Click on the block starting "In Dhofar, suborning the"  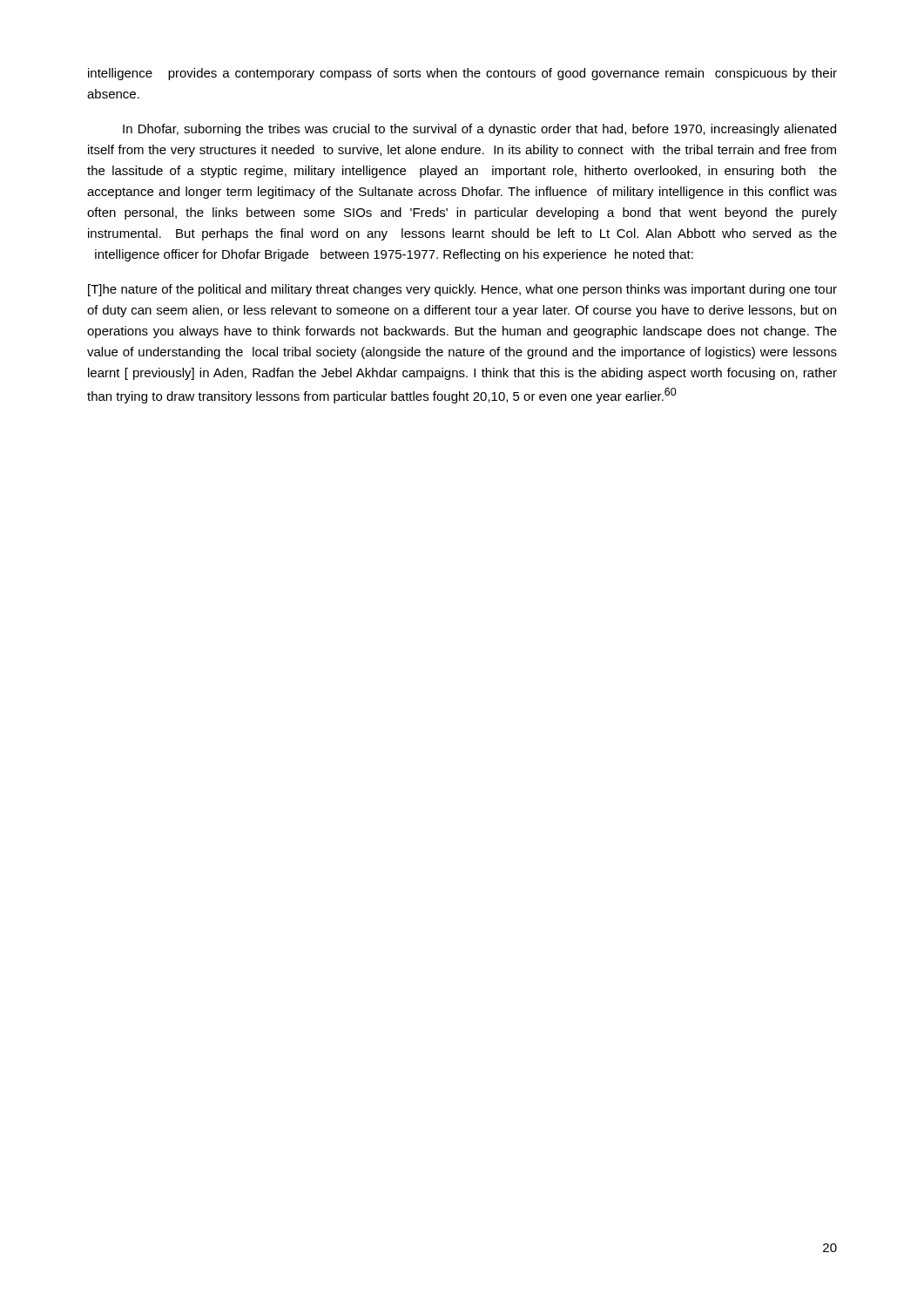point(462,191)
